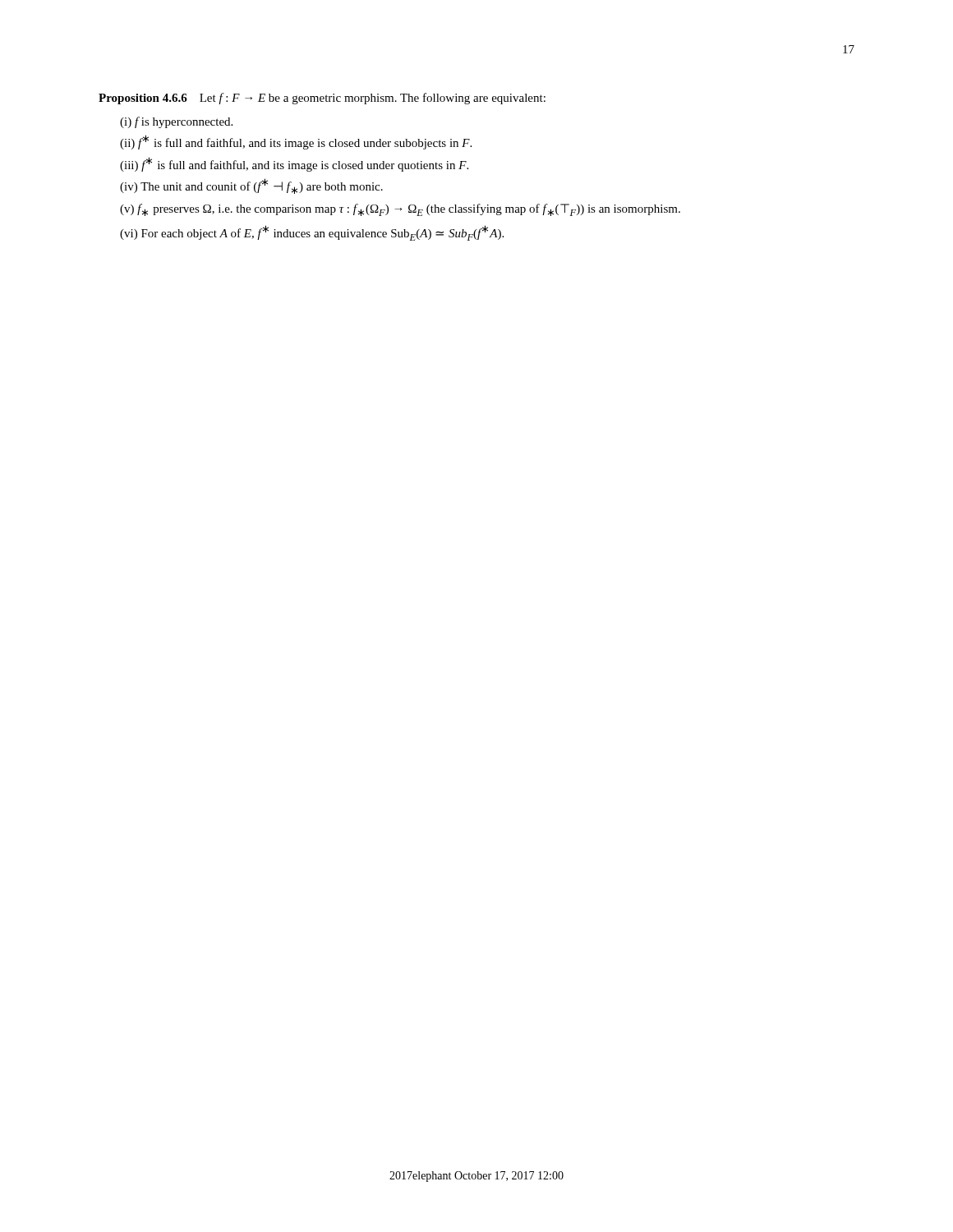Find the text block starting "(v) f∗ preserves Ω, i.e."
Image resolution: width=953 pixels, height=1232 pixels.
(x=402, y=210)
